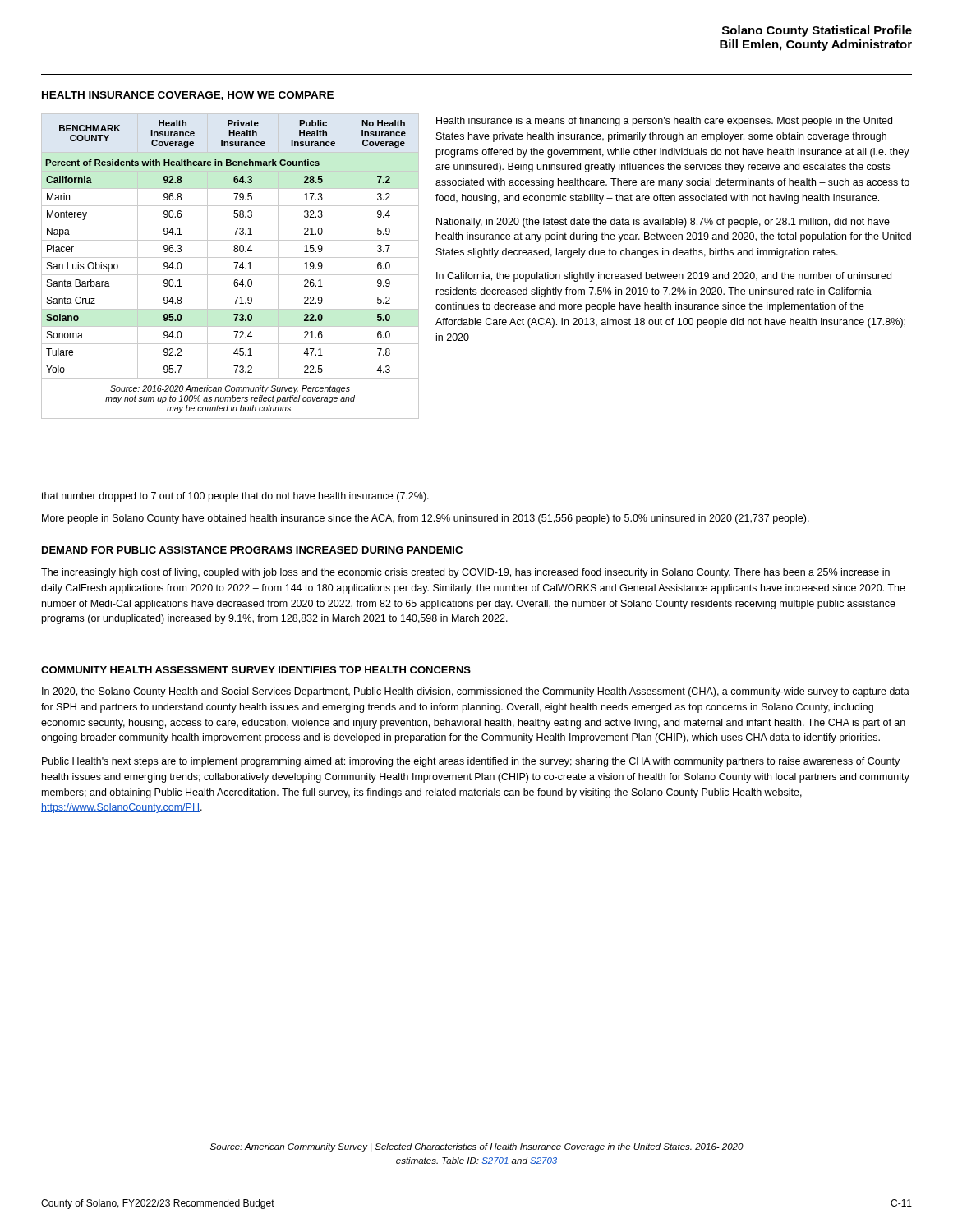Select the element starting "COMMUNITY HEALTH ASSESSMENT SURVEY IDENTIFIES TOP"

(x=256, y=670)
